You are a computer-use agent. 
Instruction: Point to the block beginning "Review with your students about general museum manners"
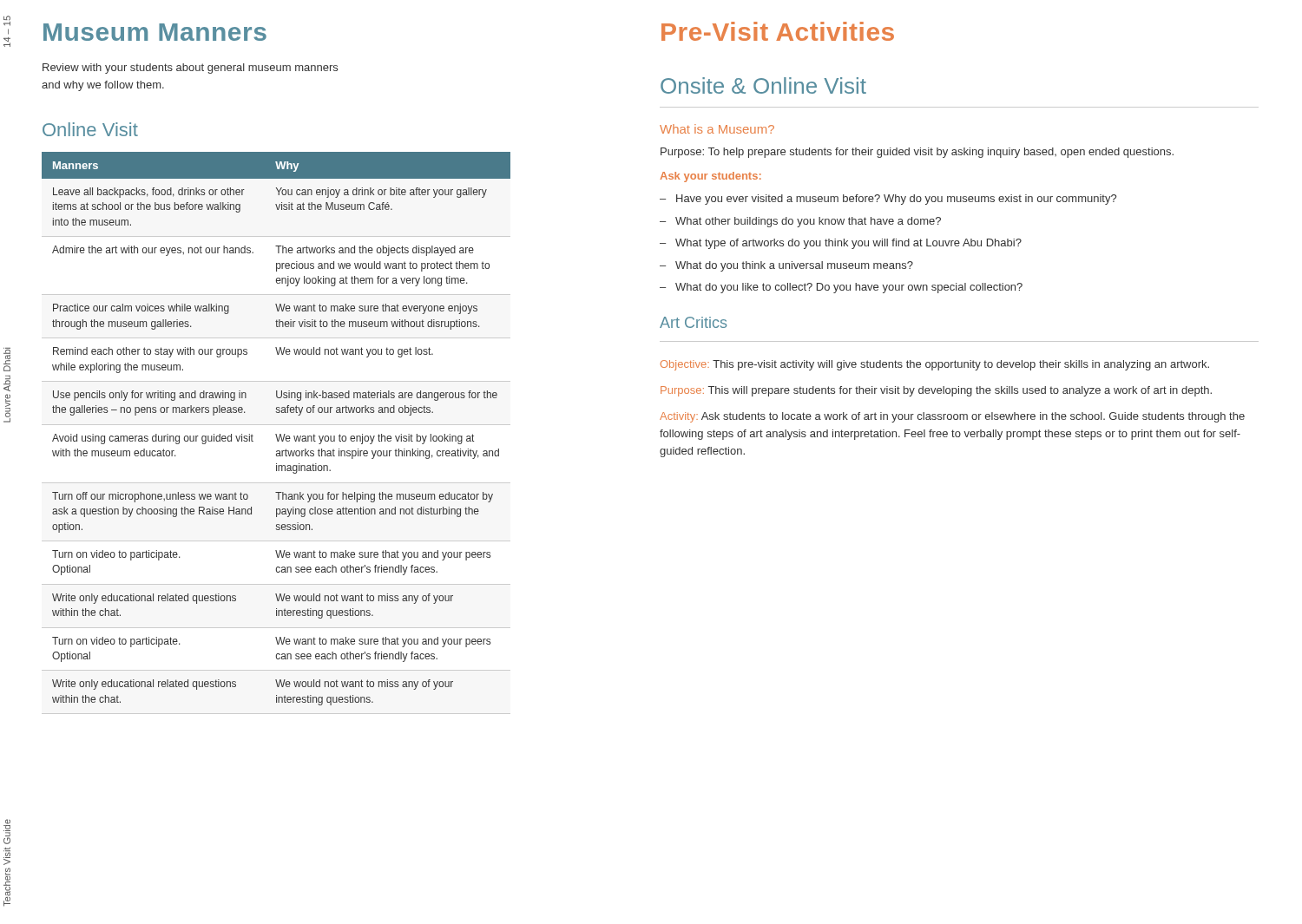[190, 76]
